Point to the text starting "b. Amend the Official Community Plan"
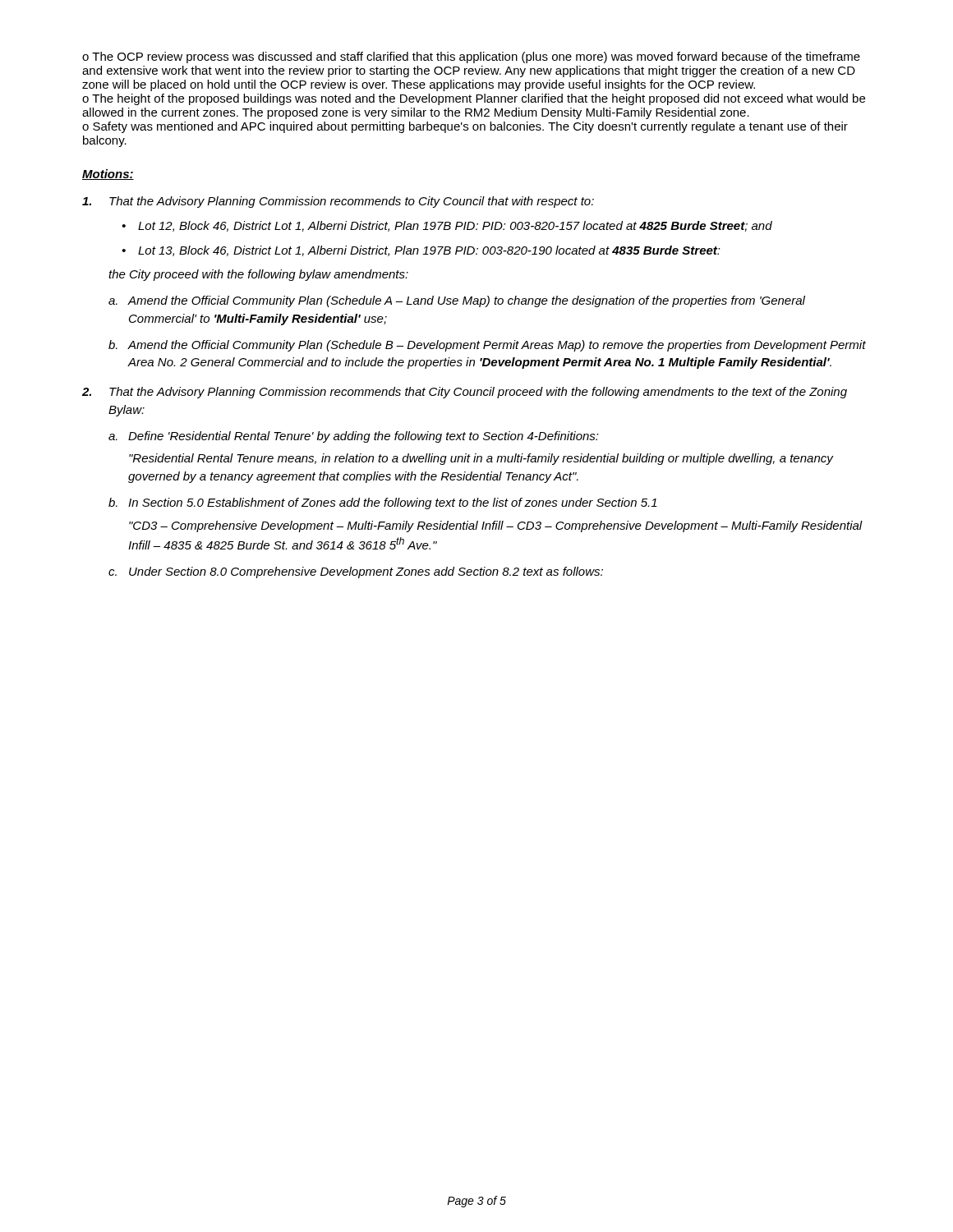Viewport: 953px width, 1232px height. click(490, 353)
